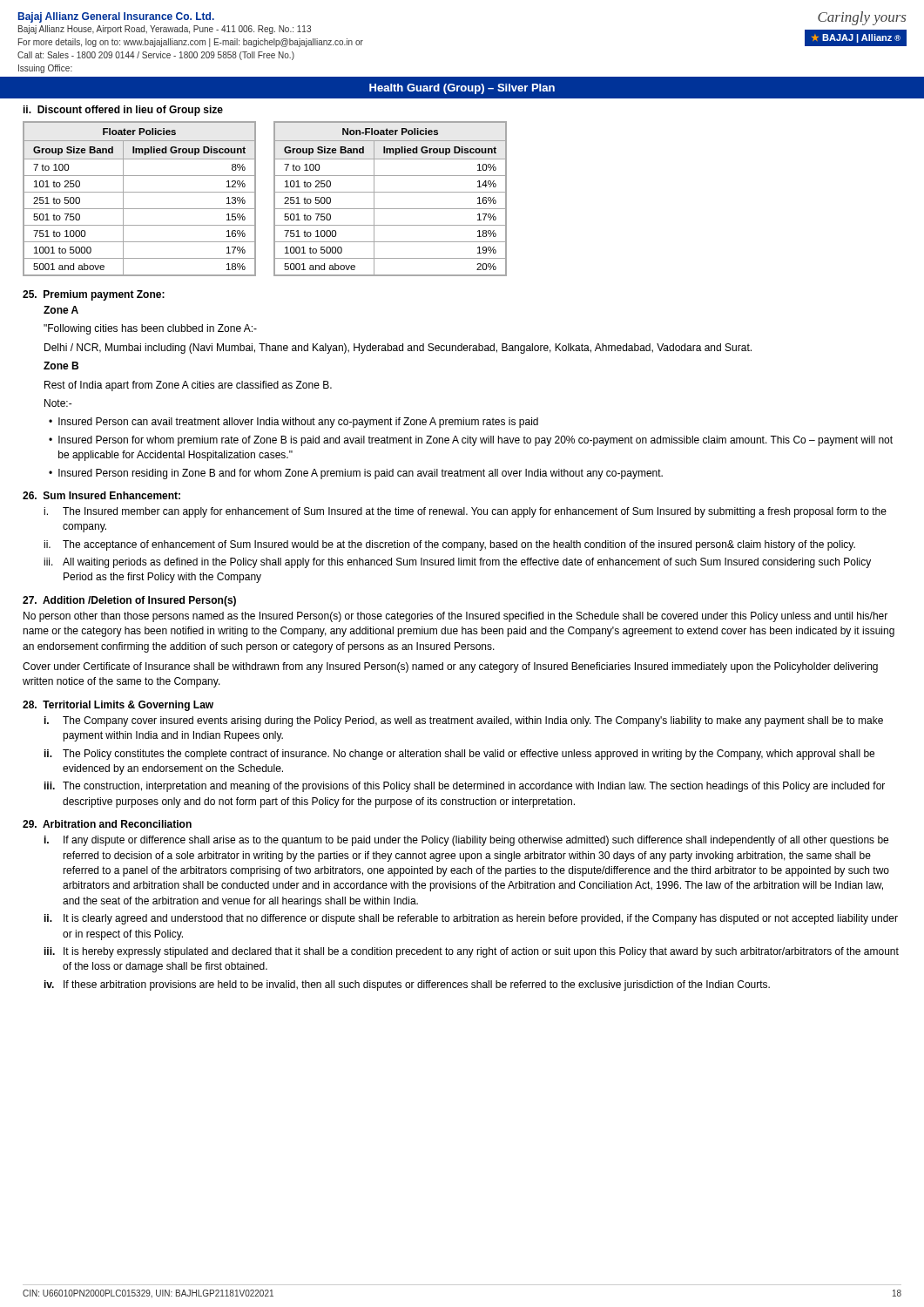Click on the passage starting "i. The Company cover insured events arising"
The height and width of the screenshot is (1307, 924).
pyautogui.click(x=472, y=729)
